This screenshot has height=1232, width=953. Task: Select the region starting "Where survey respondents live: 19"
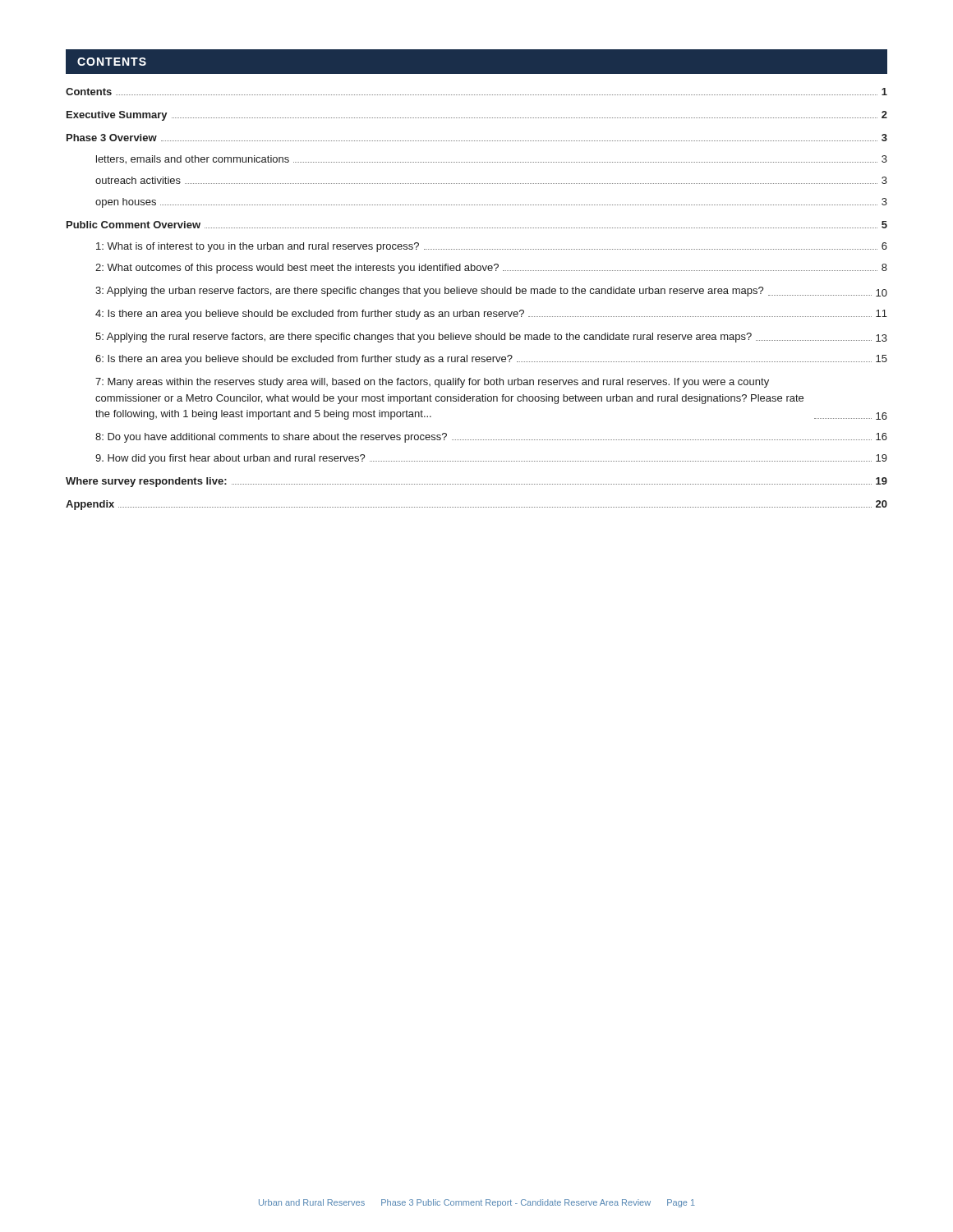pos(476,478)
